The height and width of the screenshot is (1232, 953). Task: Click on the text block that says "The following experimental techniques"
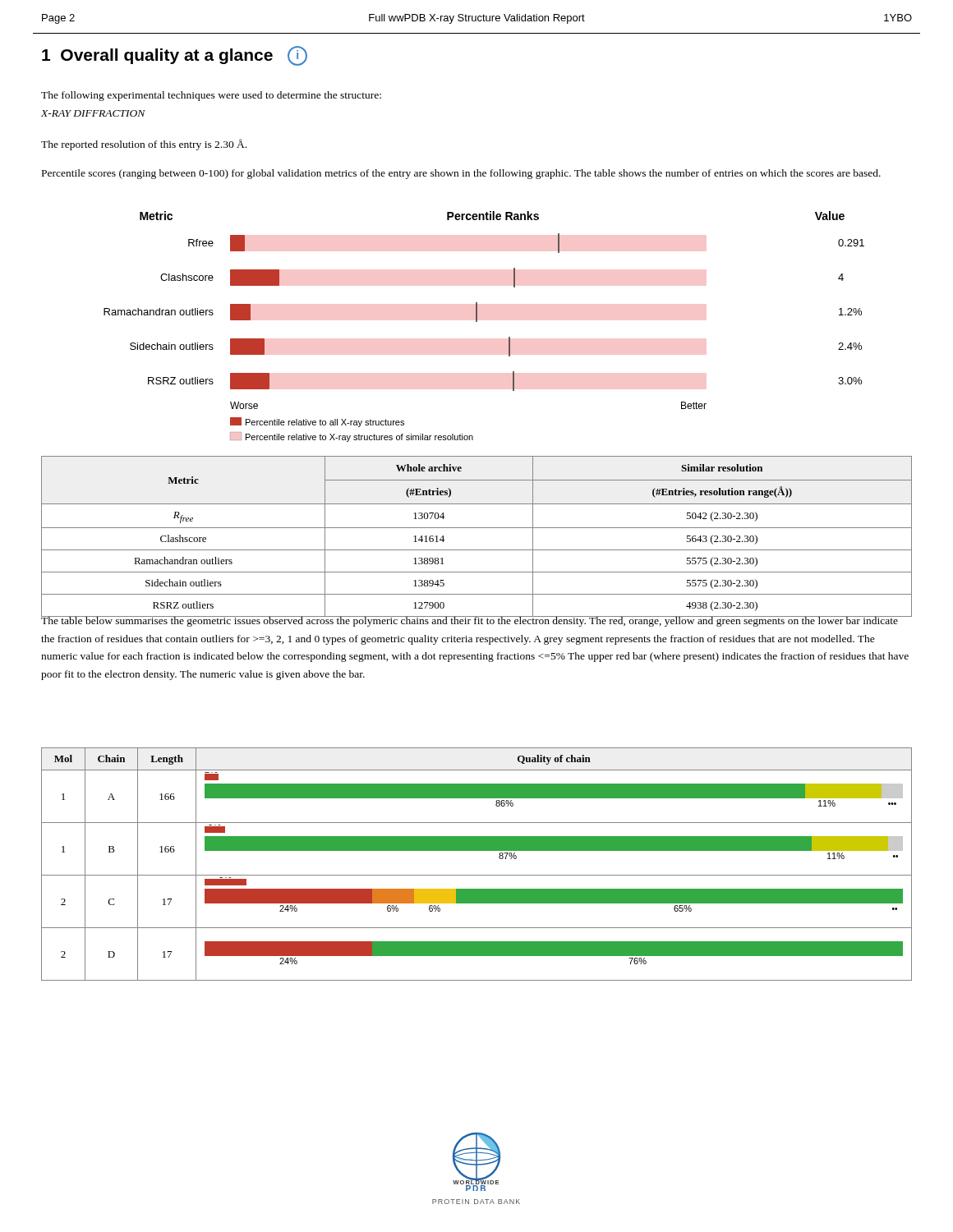pos(212,104)
